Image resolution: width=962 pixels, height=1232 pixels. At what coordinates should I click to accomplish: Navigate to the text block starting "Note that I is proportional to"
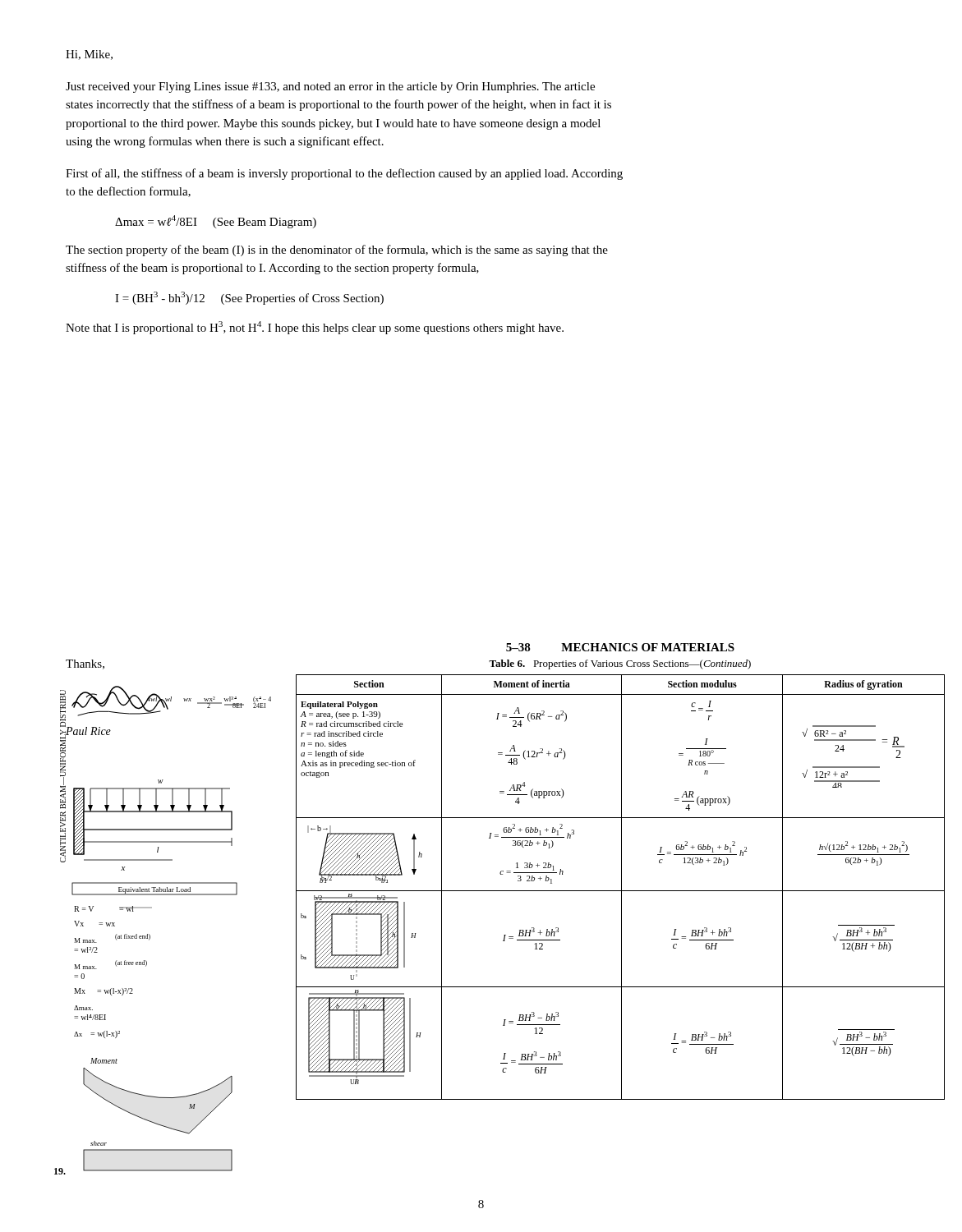345,327
